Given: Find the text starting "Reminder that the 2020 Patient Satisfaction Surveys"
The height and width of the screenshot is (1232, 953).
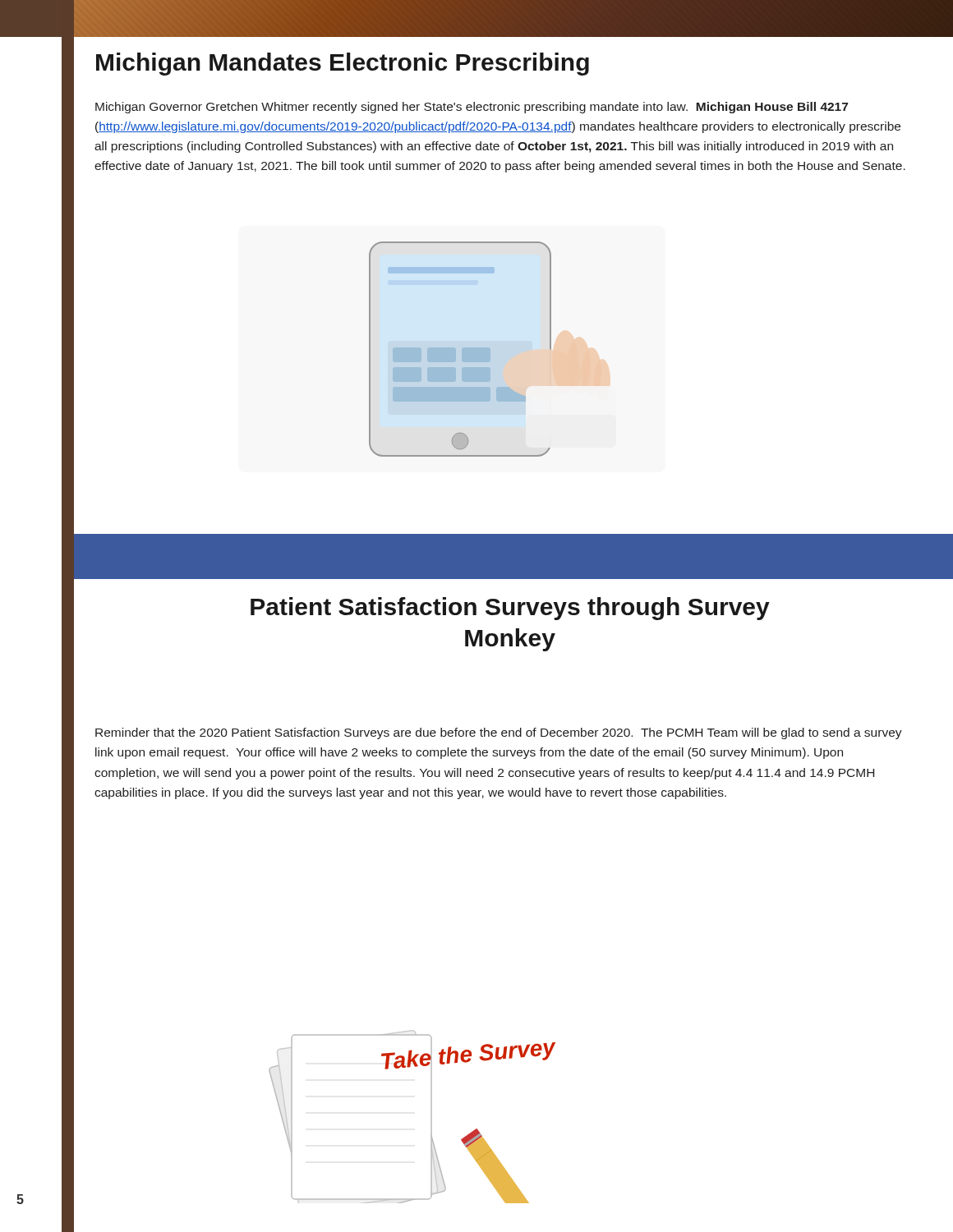Looking at the screenshot, I should click(501, 763).
